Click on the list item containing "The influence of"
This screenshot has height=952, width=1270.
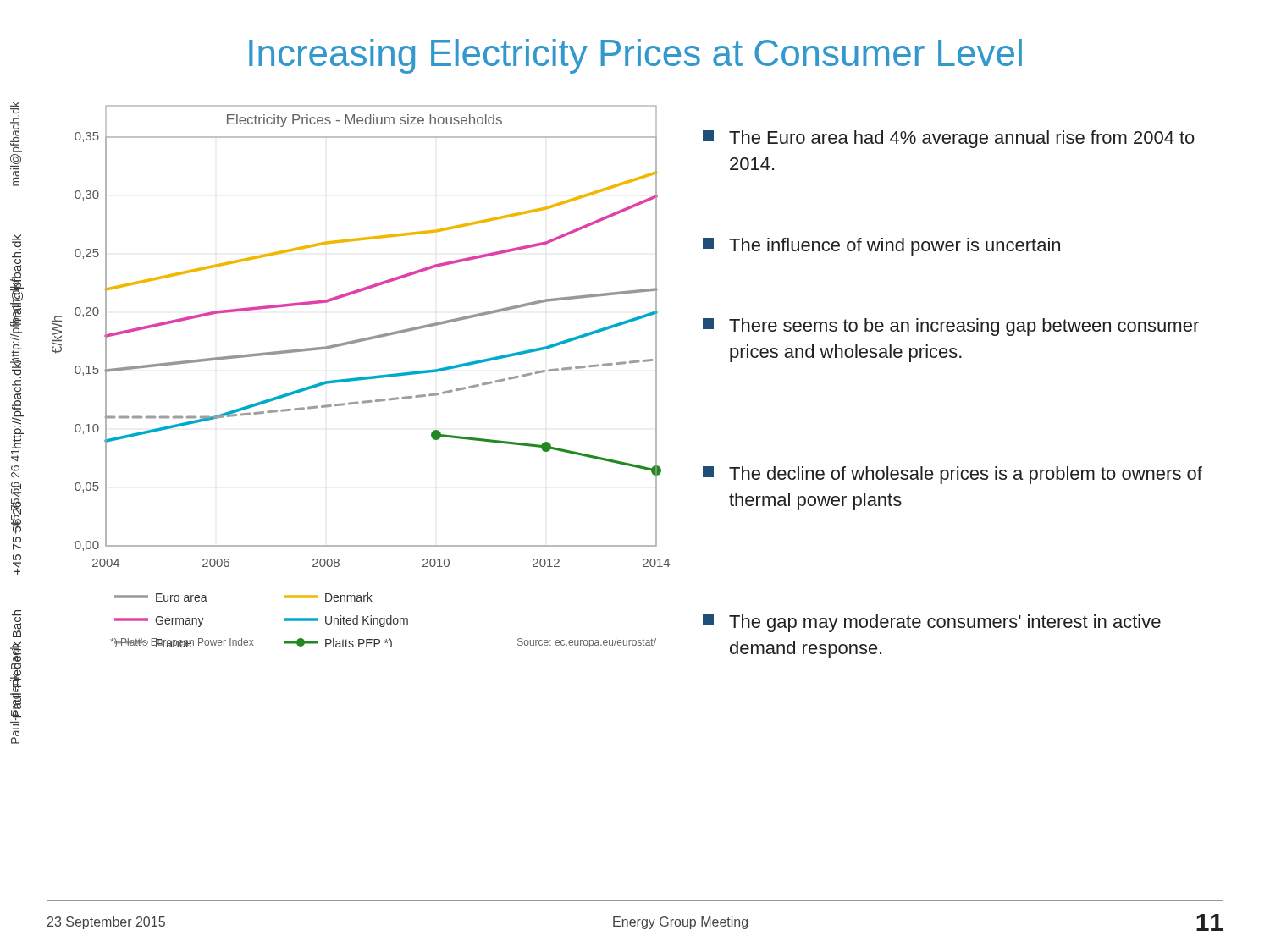[x=882, y=246]
